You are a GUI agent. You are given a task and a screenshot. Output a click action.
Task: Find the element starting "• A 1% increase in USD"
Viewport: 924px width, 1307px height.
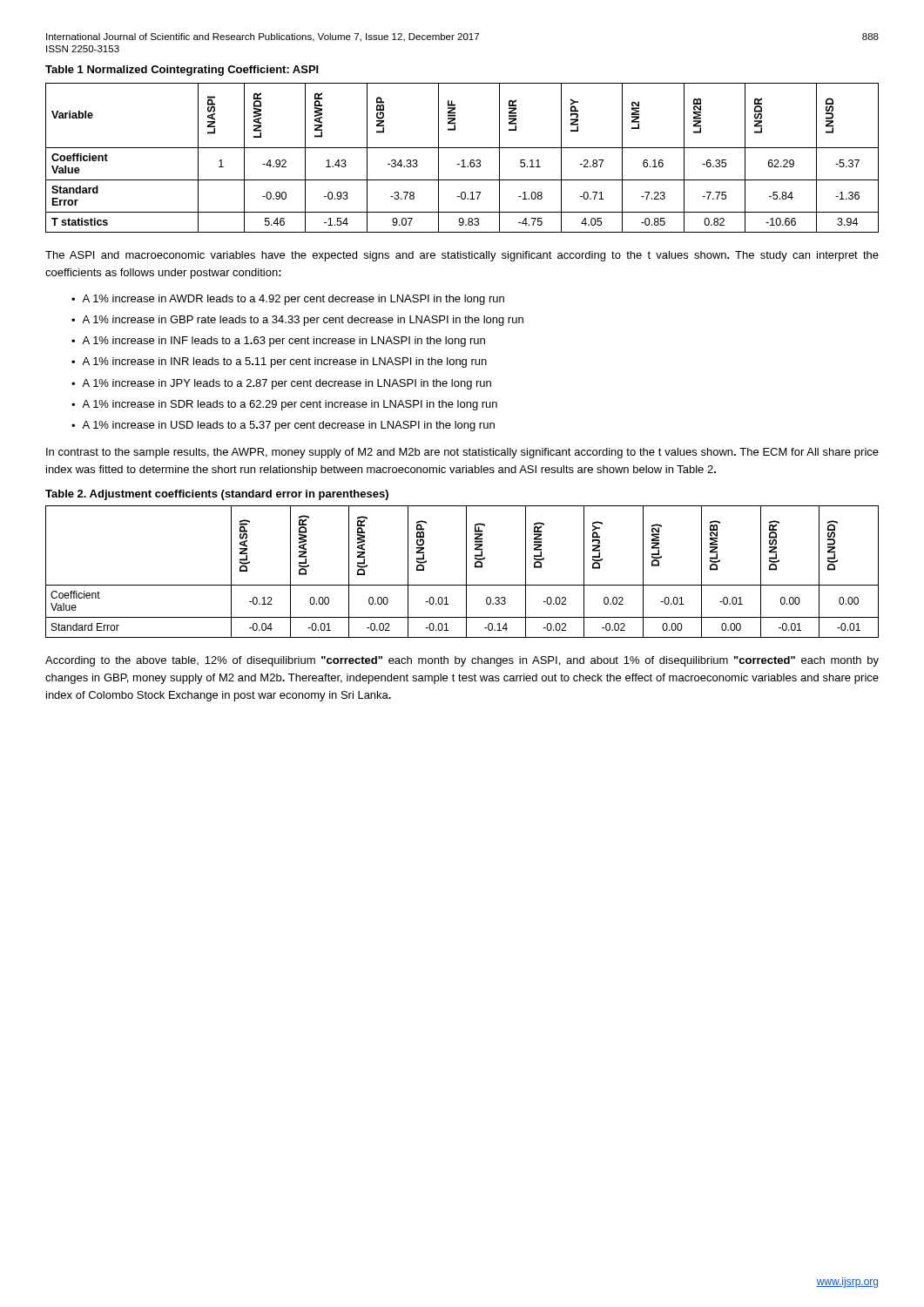[283, 425]
